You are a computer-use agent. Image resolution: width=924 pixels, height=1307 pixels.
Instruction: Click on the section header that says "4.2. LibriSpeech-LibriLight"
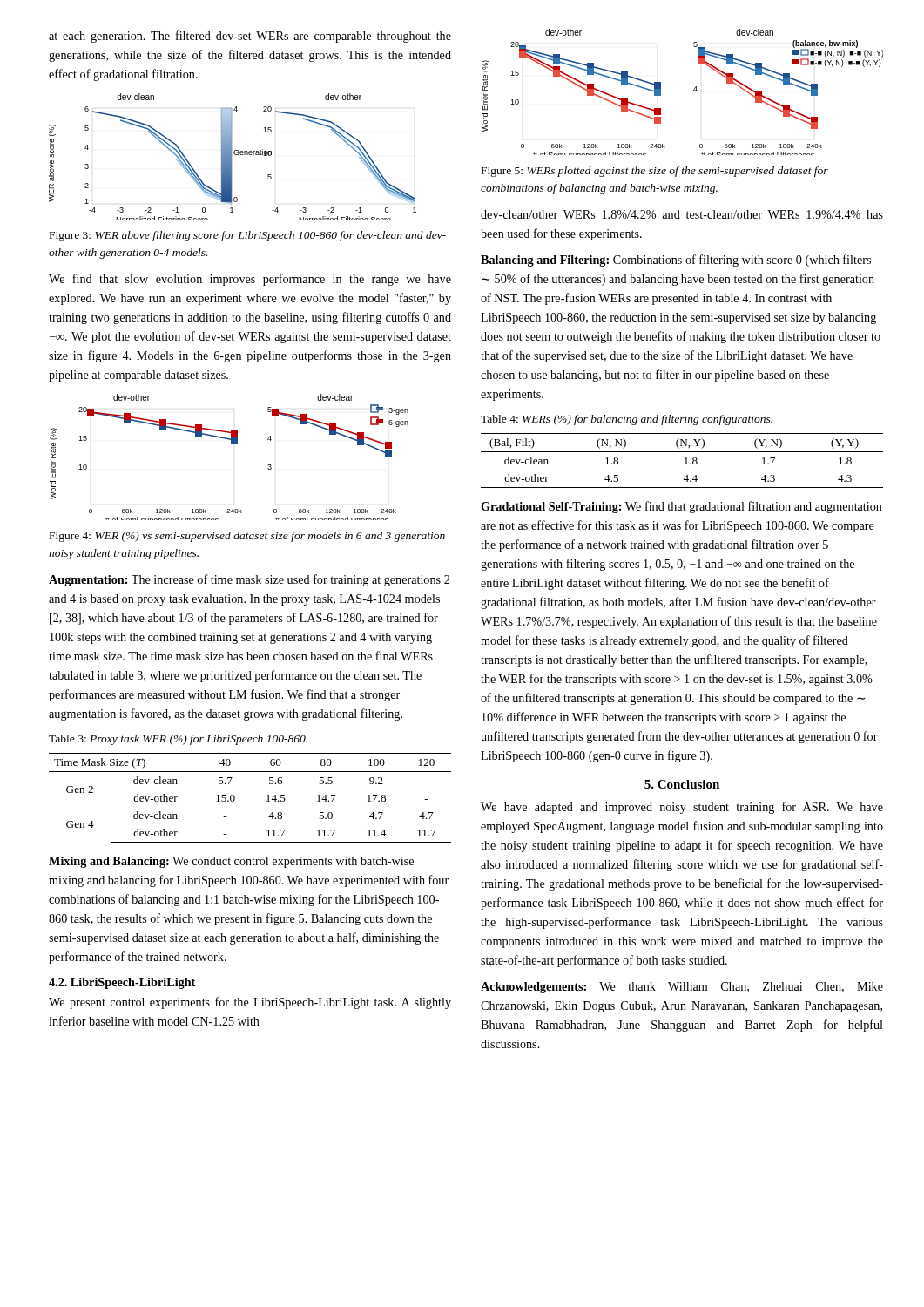122,982
